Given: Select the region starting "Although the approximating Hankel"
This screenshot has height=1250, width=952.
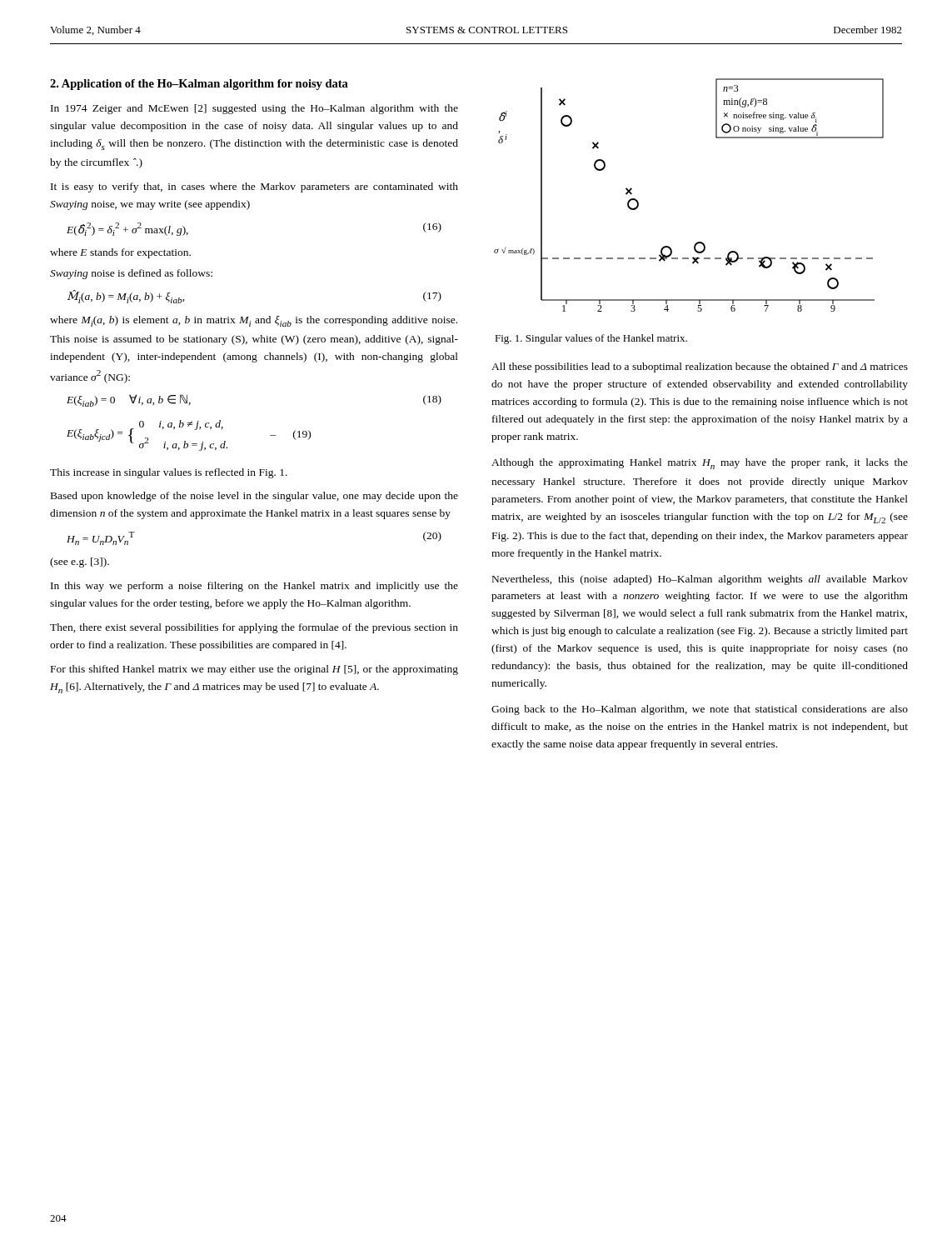Looking at the screenshot, I should pyautogui.click(x=700, y=507).
